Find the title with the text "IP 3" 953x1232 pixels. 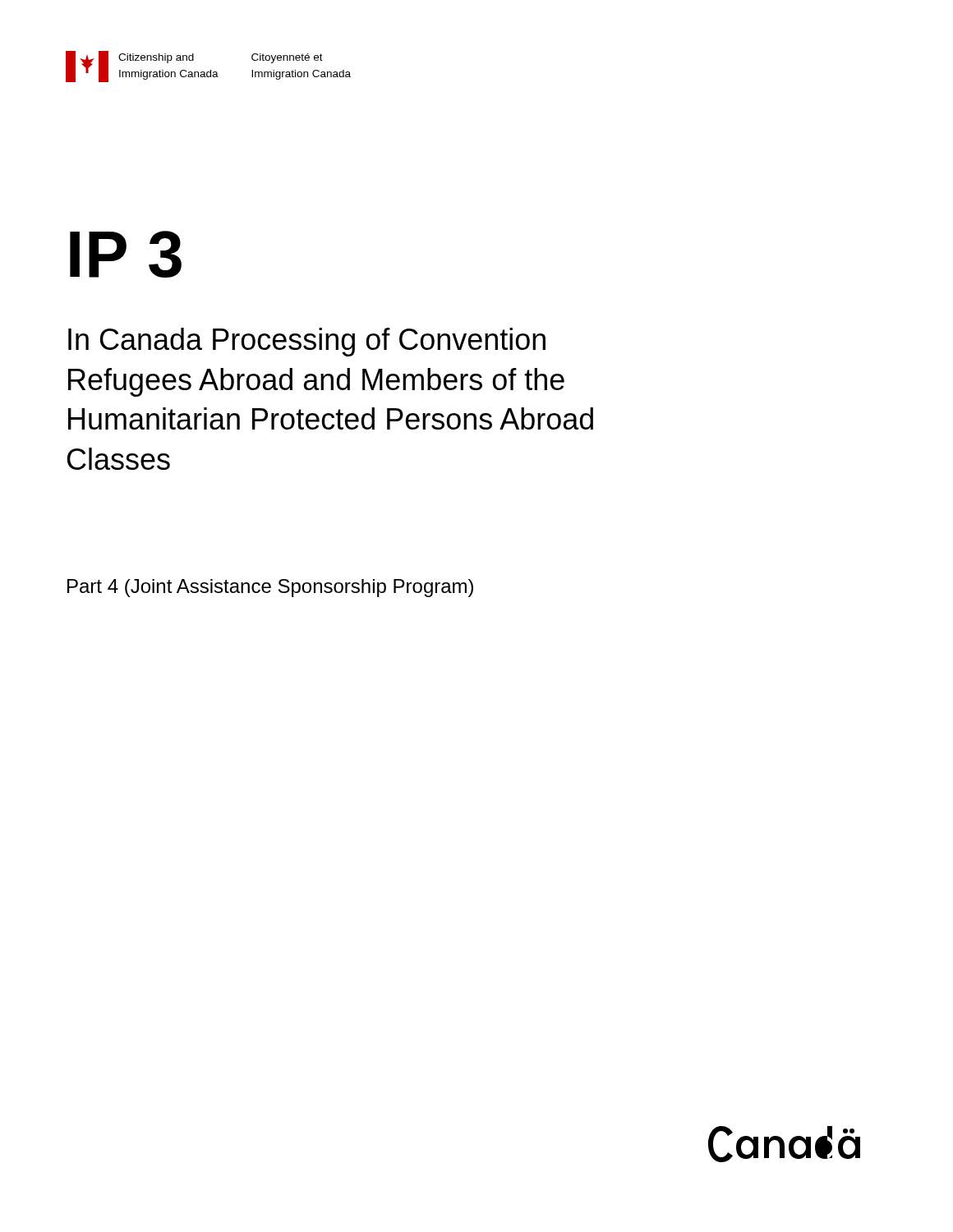pos(125,255)
